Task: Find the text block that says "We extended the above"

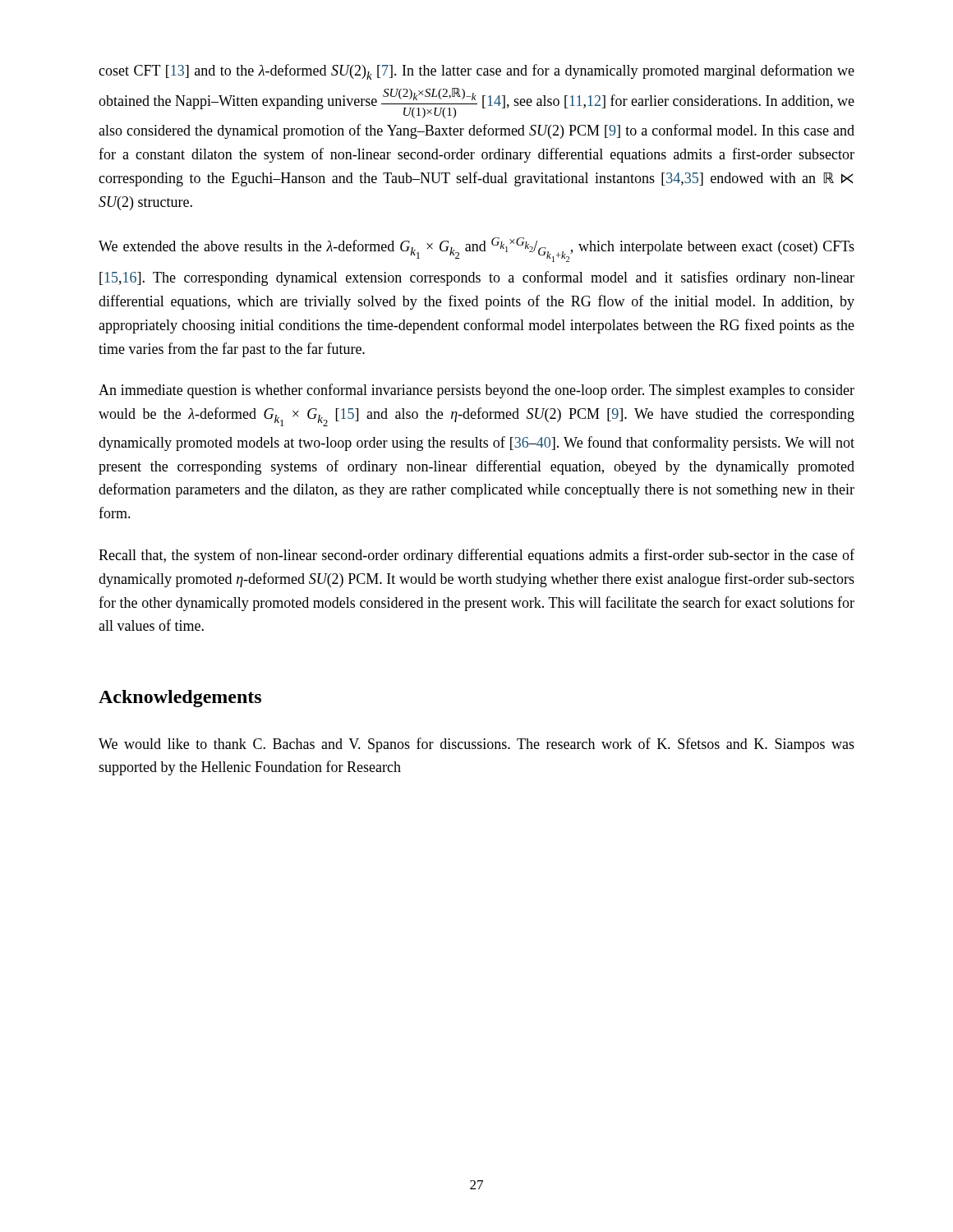Action: 476,296
